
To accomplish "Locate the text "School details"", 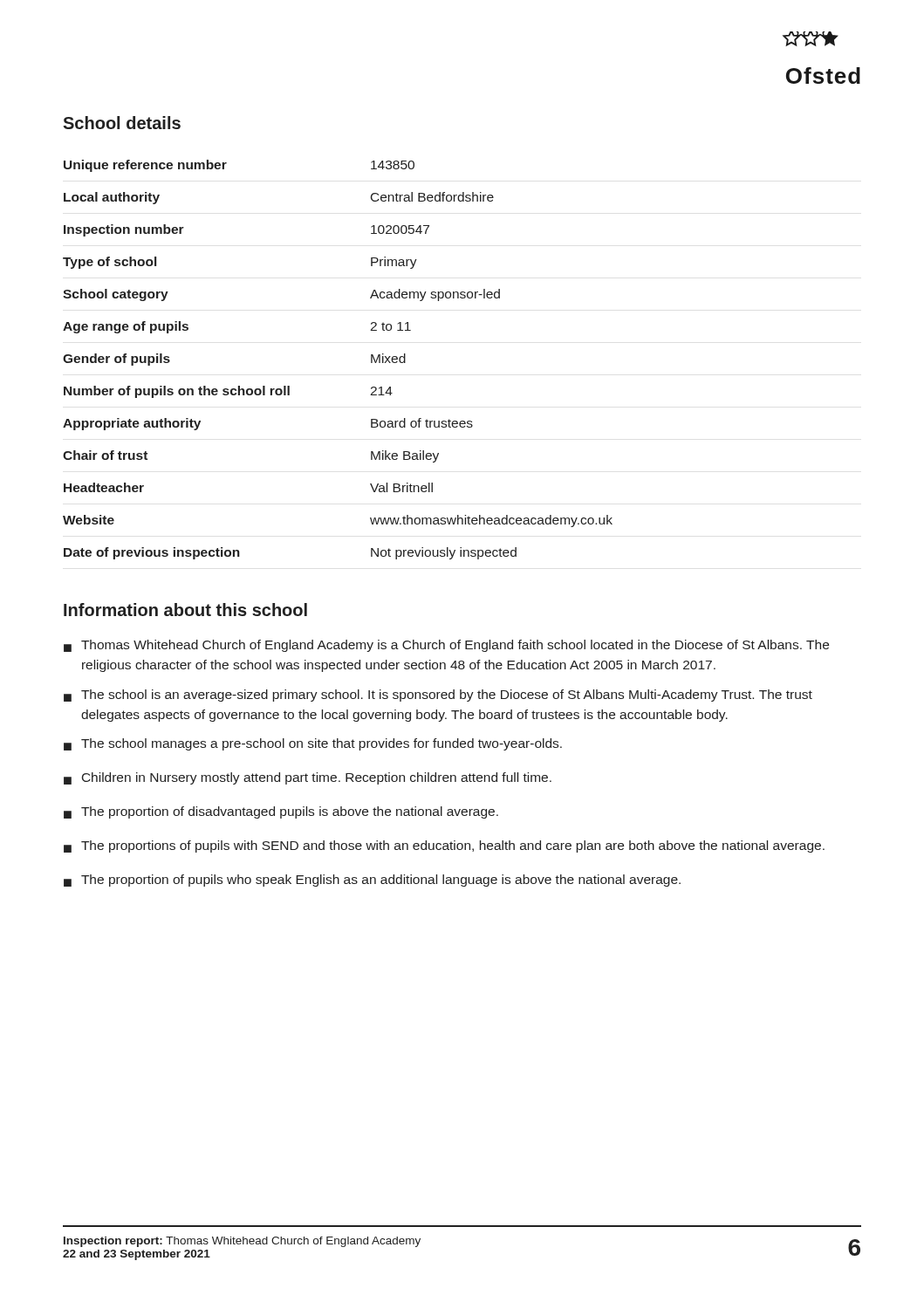I will [x=122, y=123].
